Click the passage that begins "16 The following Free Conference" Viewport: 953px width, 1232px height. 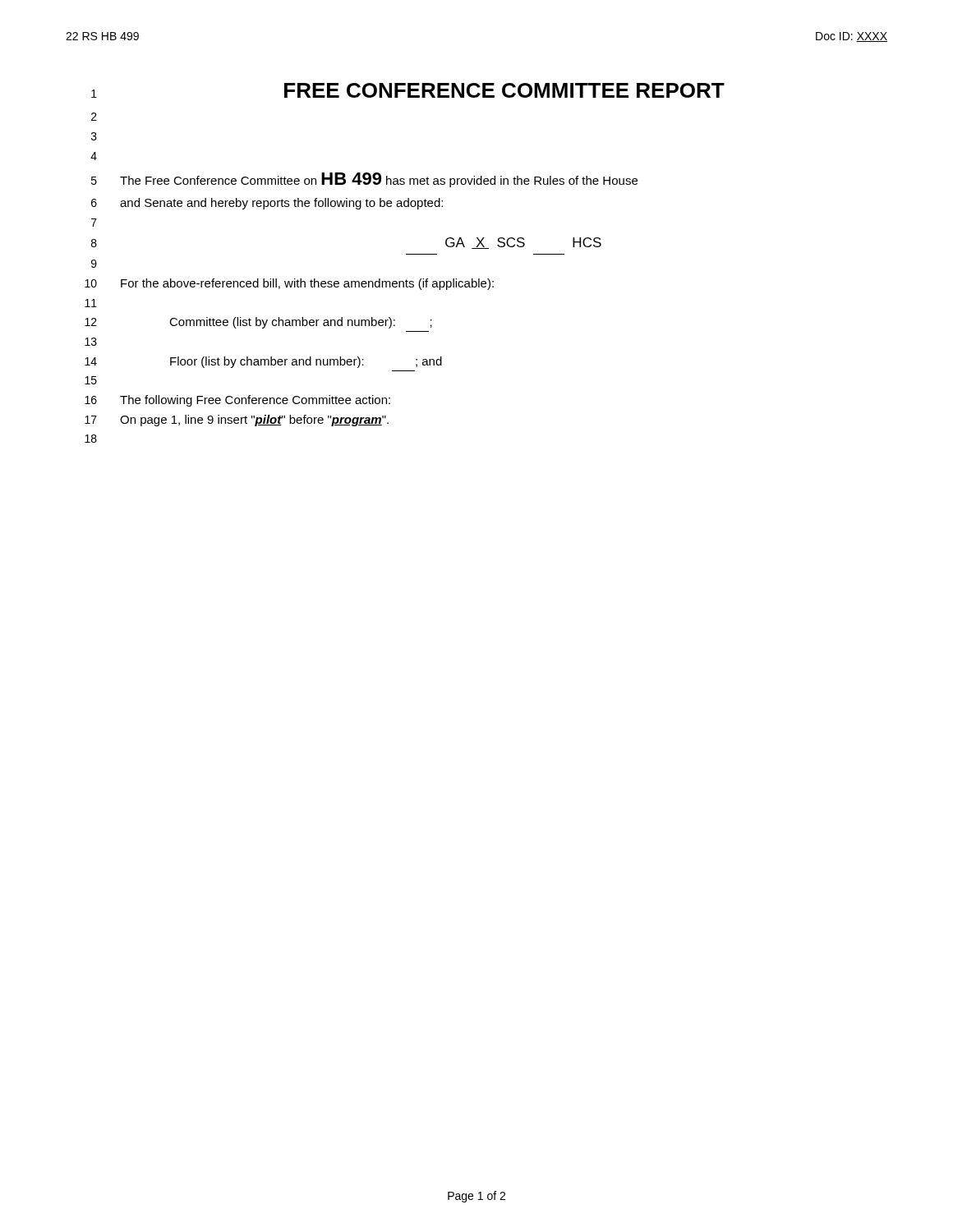coord(237,401)
